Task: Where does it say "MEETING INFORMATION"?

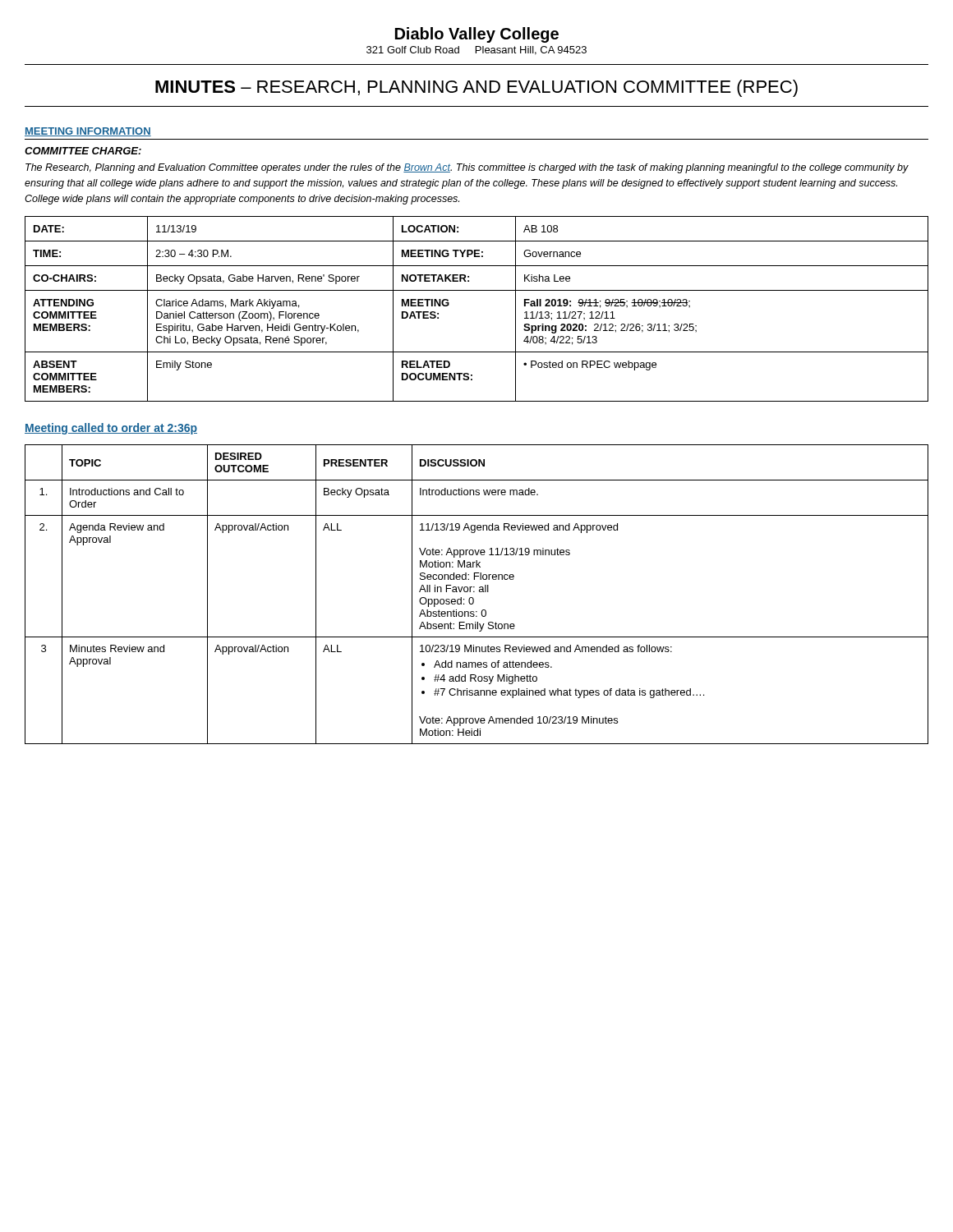Action: [88, 131]
